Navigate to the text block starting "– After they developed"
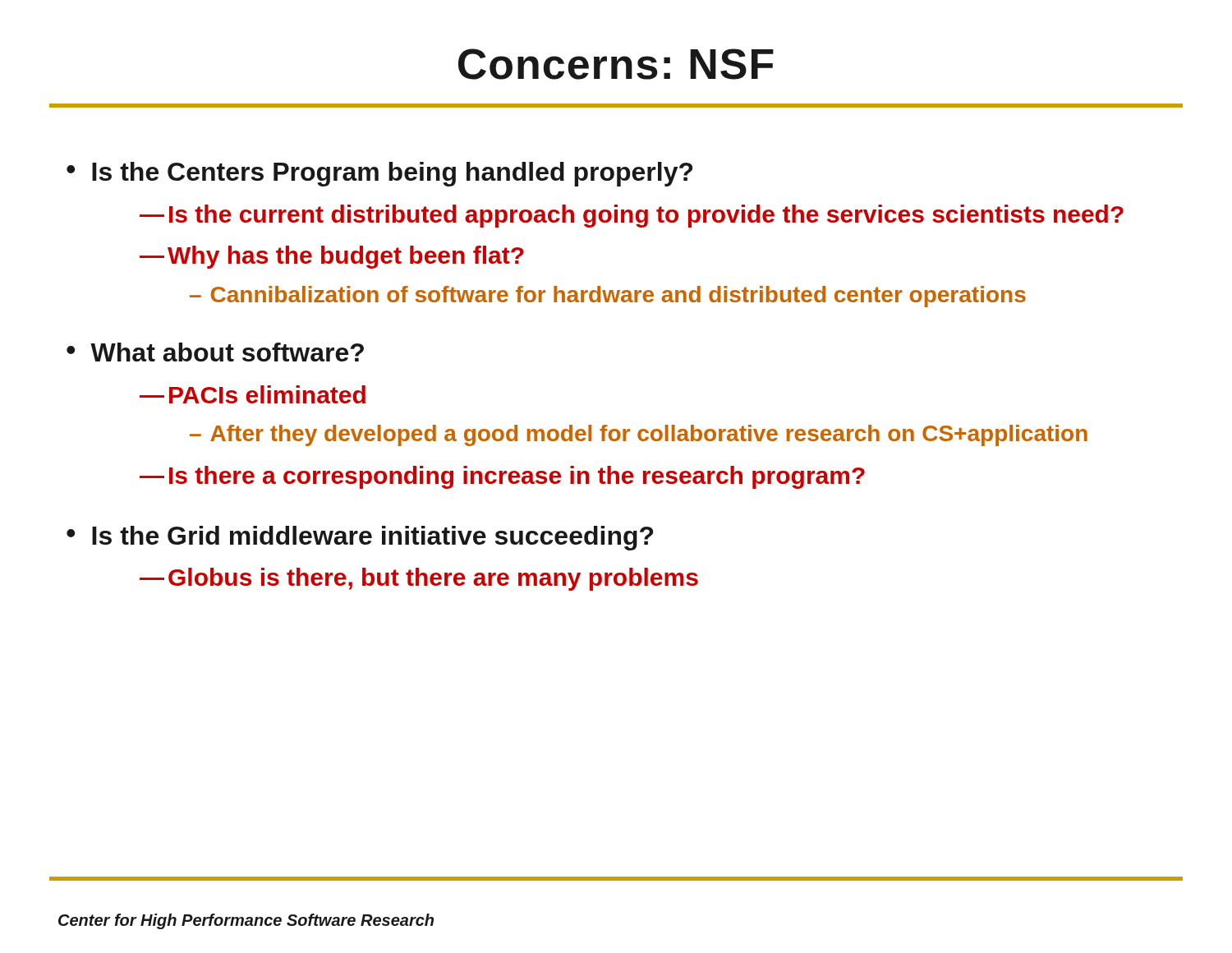Image resolution: width=1232 pixels, height=953 pixels. (x=639, y=434)
